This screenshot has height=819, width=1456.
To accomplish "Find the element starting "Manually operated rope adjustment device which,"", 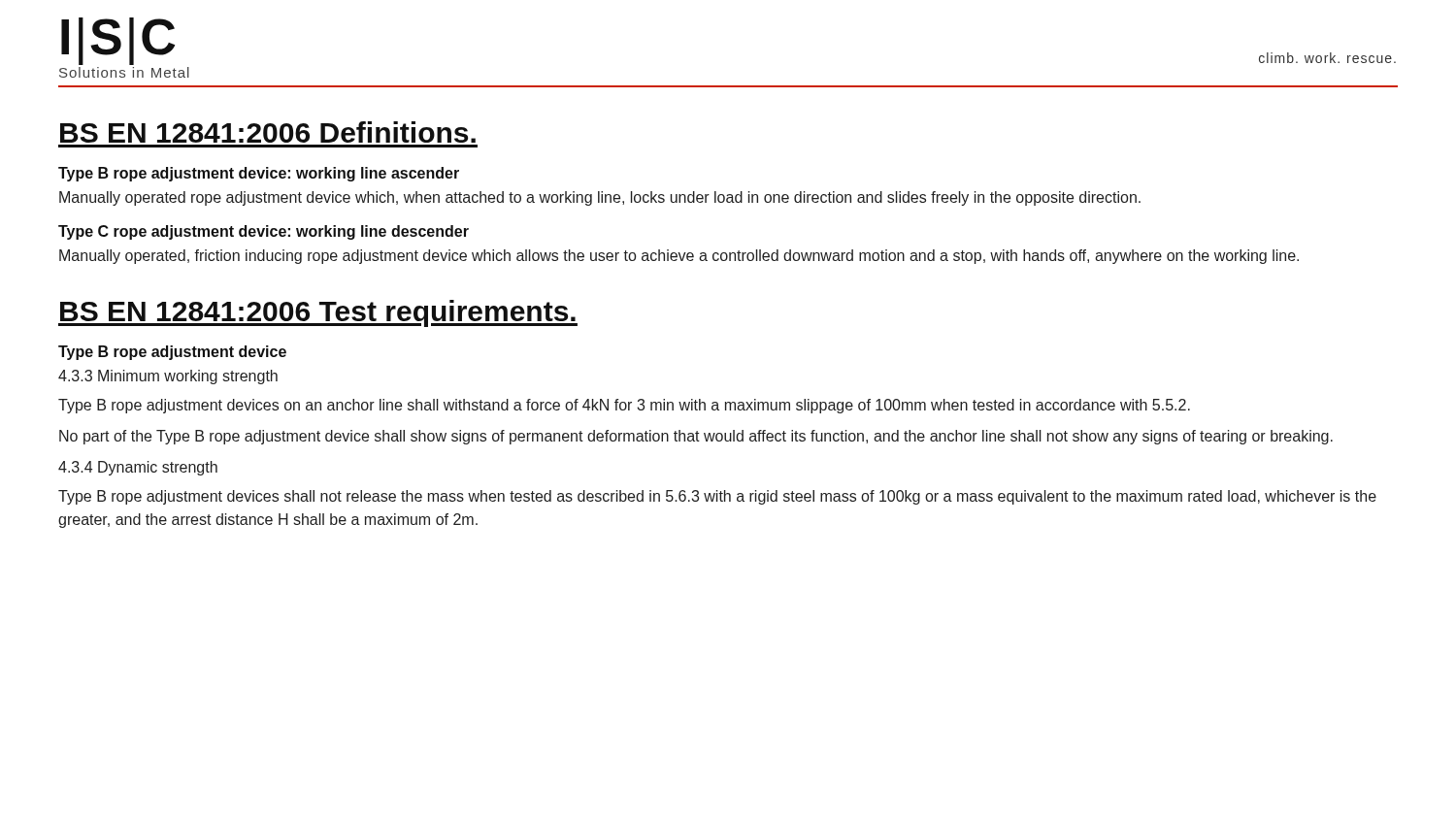I will coord(600,197).
